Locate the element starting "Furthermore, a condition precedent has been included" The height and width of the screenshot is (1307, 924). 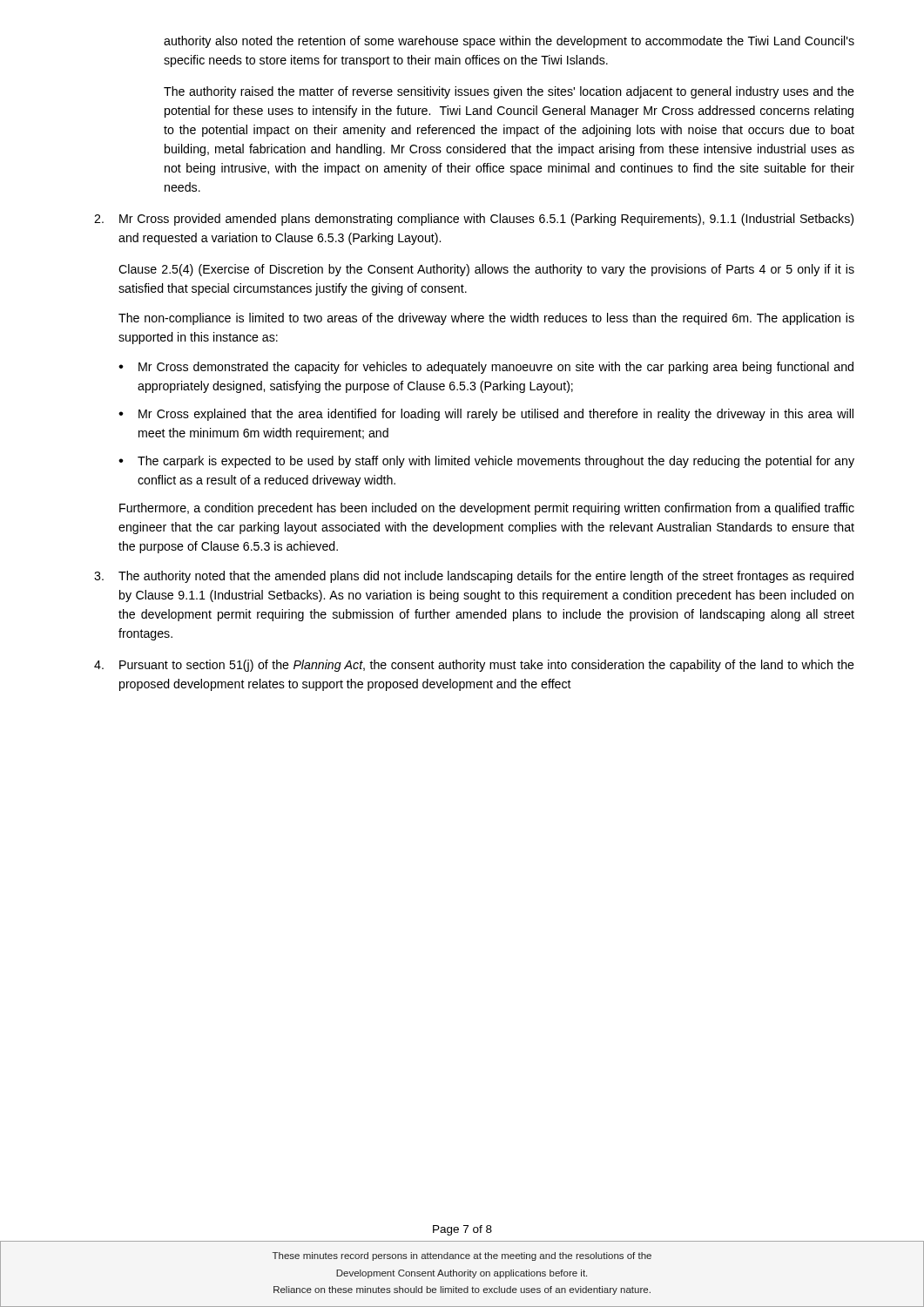coord(486,527)
